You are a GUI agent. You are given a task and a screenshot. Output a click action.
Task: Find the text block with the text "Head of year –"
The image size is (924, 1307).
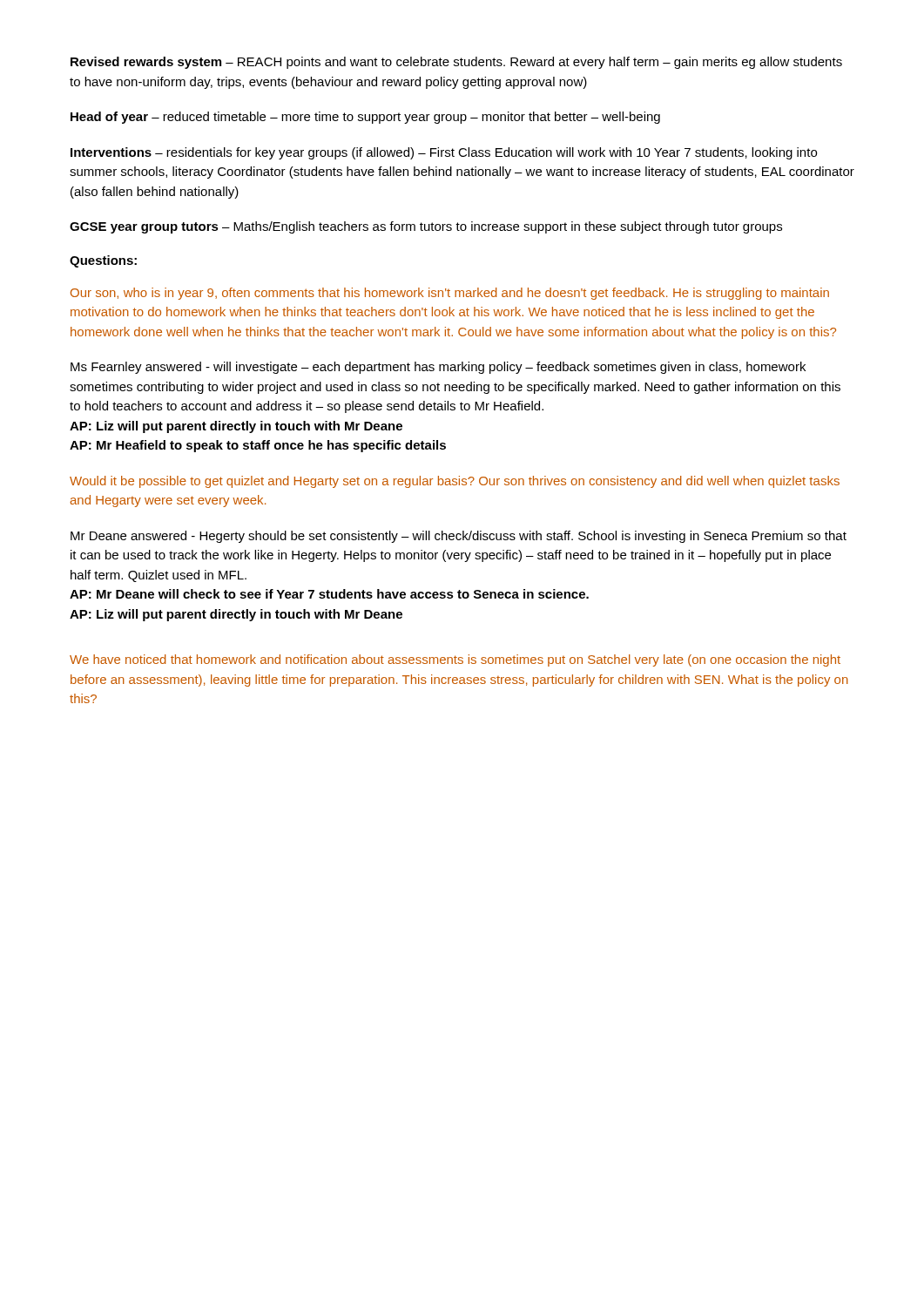click(x=365, y=116)
